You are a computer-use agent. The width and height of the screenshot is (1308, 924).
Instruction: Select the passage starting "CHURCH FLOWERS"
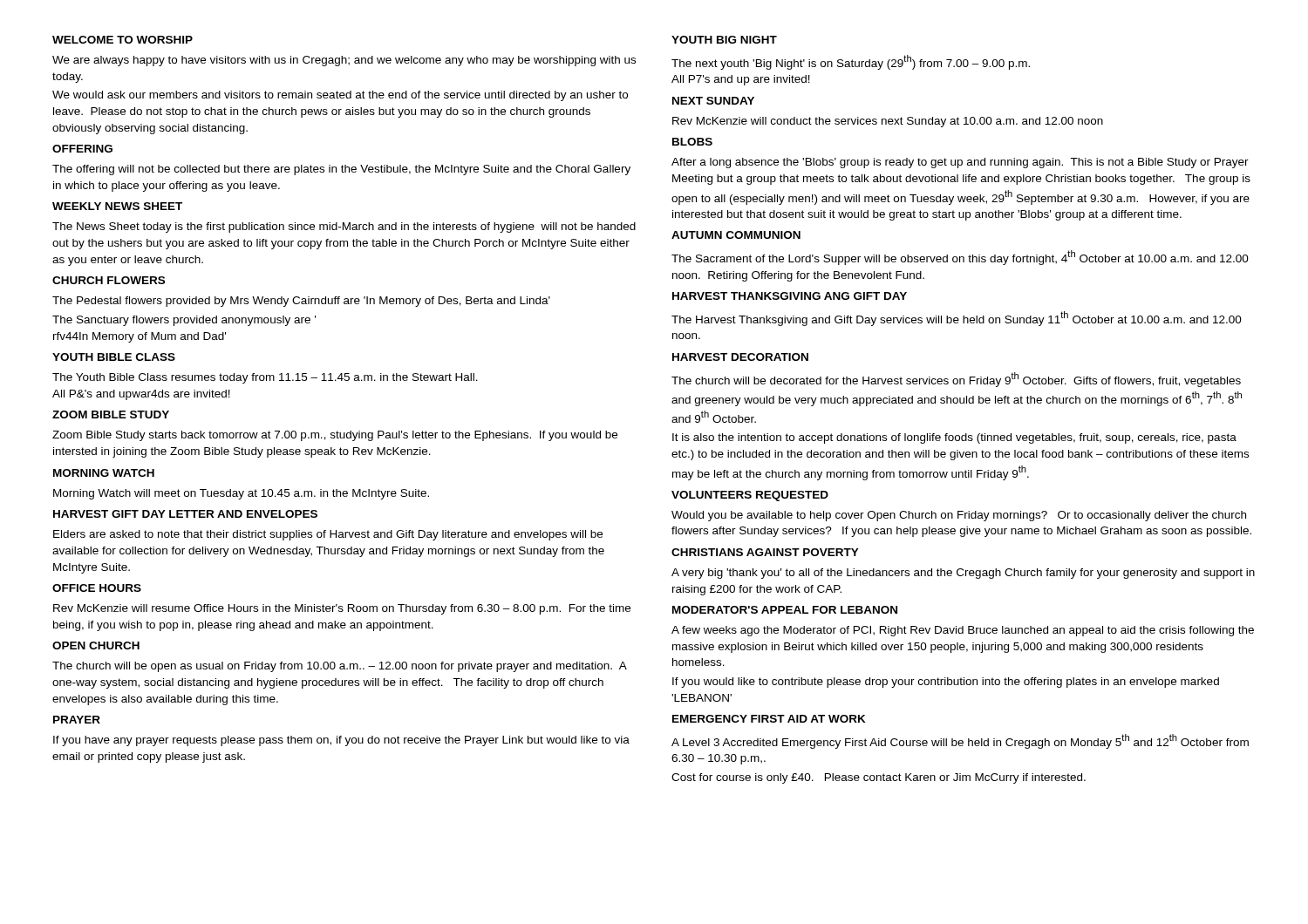pos(109,280)
